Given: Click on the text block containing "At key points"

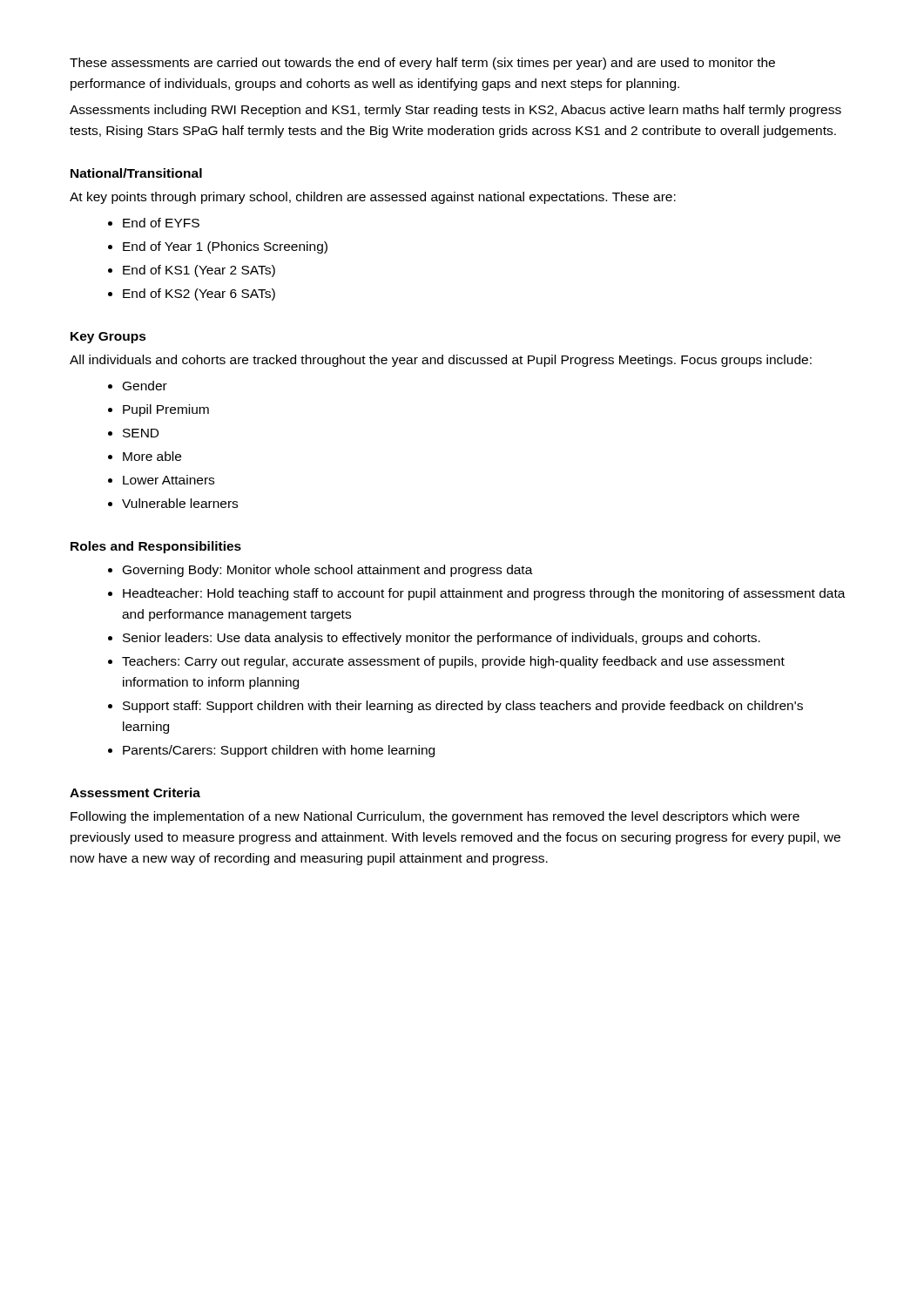Looking at the screenshot, I should click(x=373, y=197).
